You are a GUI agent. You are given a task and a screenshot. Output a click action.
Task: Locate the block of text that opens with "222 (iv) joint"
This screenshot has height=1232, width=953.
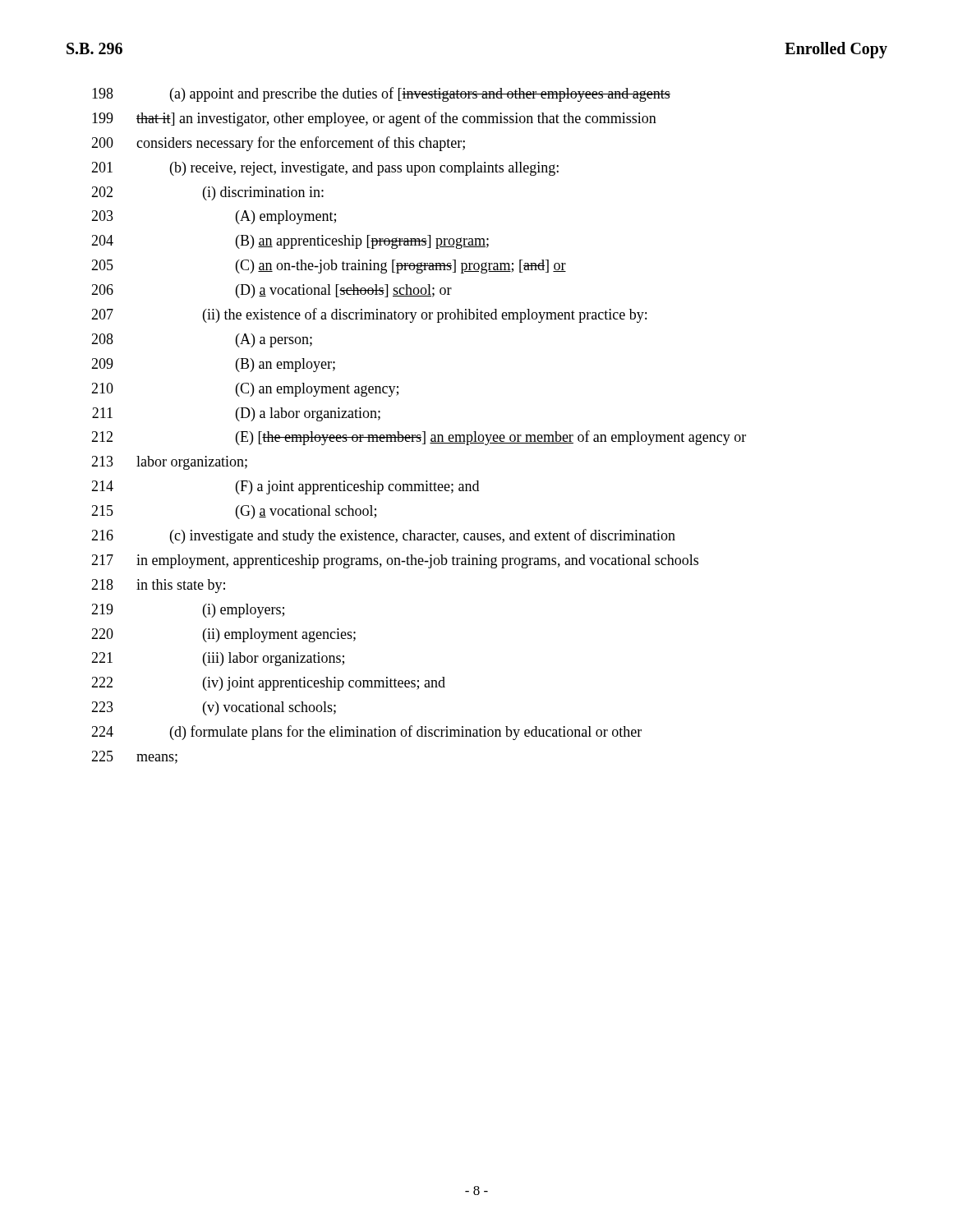(x=268, y=684)
